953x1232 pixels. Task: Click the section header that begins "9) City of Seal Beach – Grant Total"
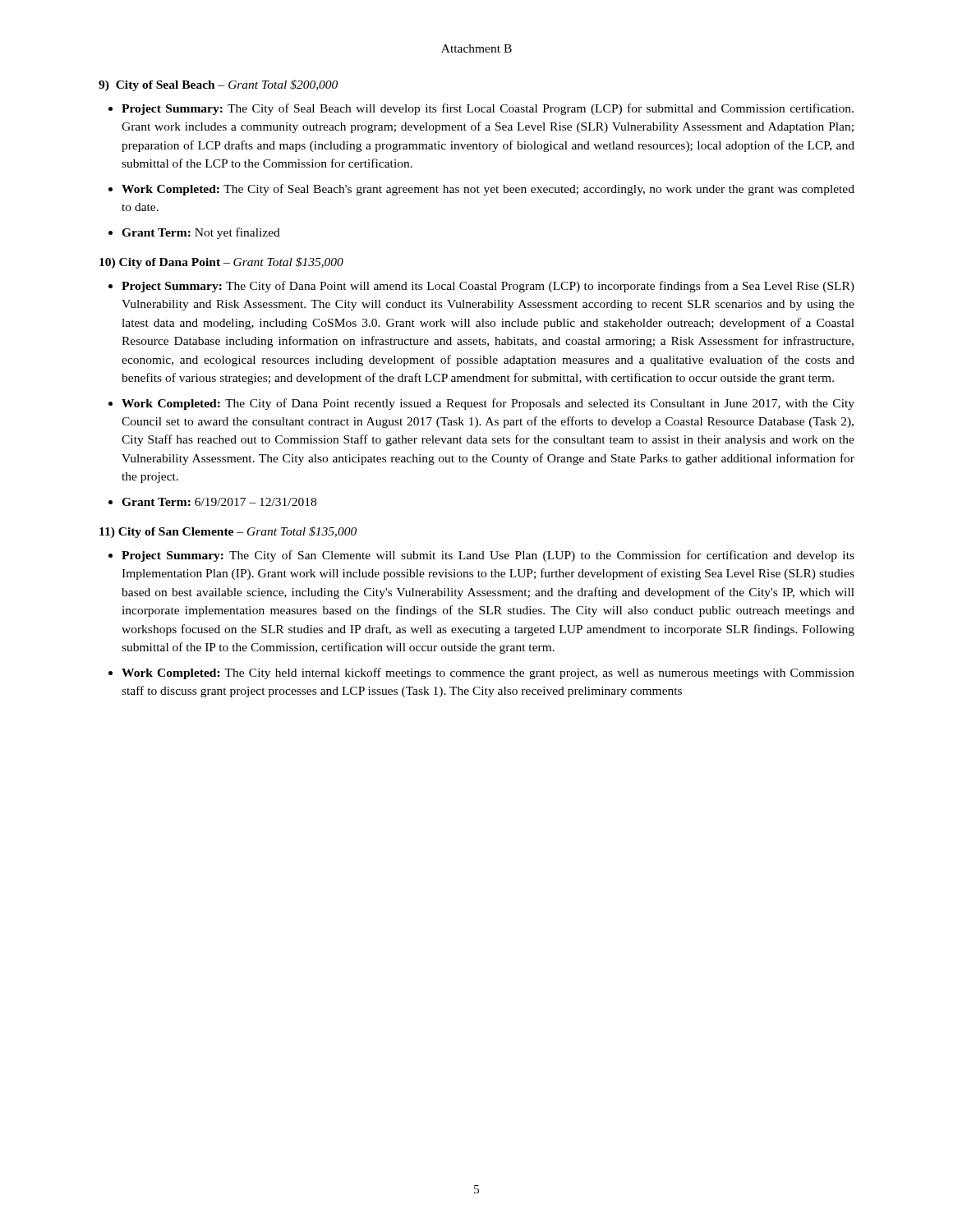[218, 85]
